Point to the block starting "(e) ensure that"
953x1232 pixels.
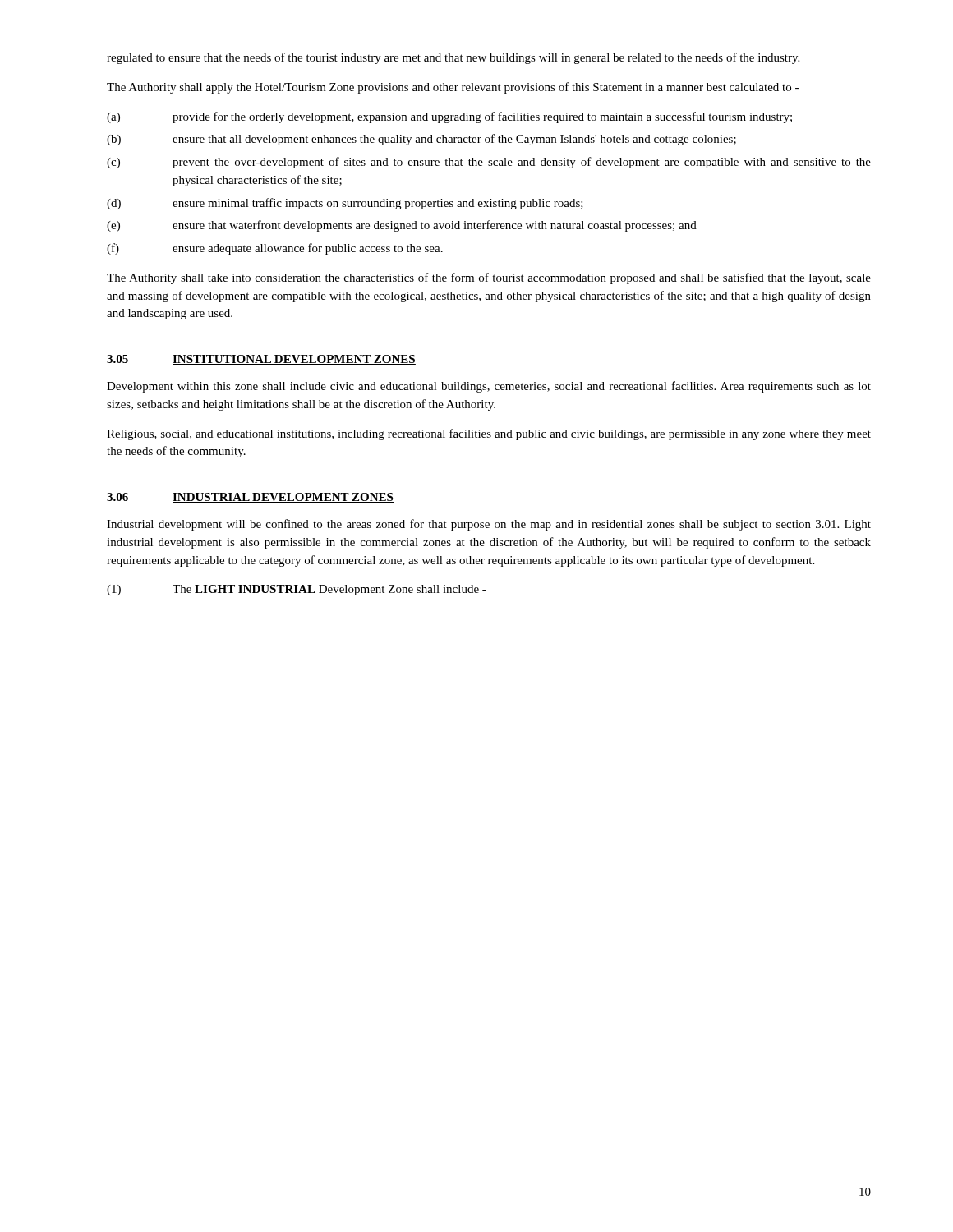click(x=489, y=226)
